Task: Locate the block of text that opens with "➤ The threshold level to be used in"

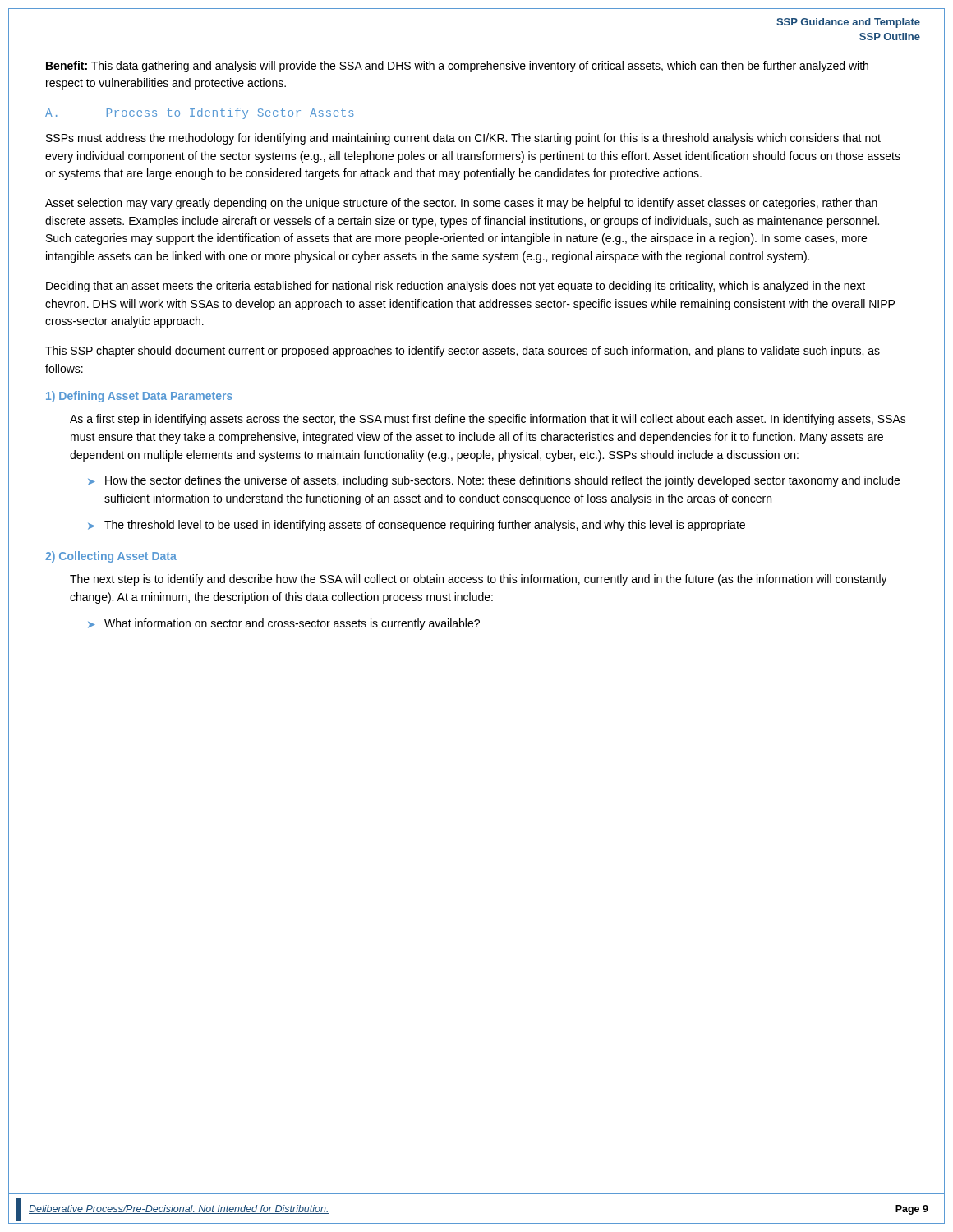Action: (x=497, y=526)
